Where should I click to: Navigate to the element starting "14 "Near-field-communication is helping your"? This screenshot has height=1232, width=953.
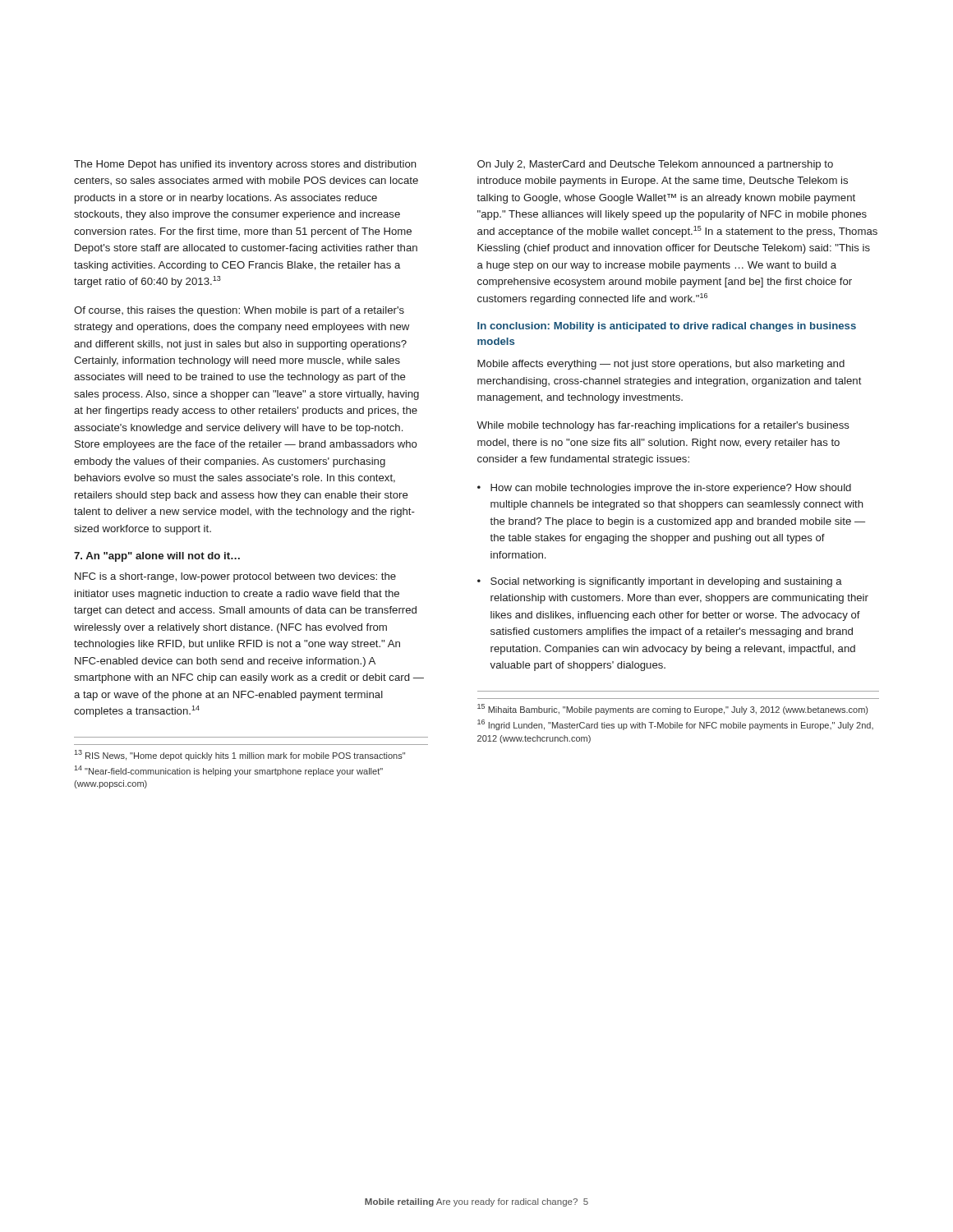tap(251, 778)
